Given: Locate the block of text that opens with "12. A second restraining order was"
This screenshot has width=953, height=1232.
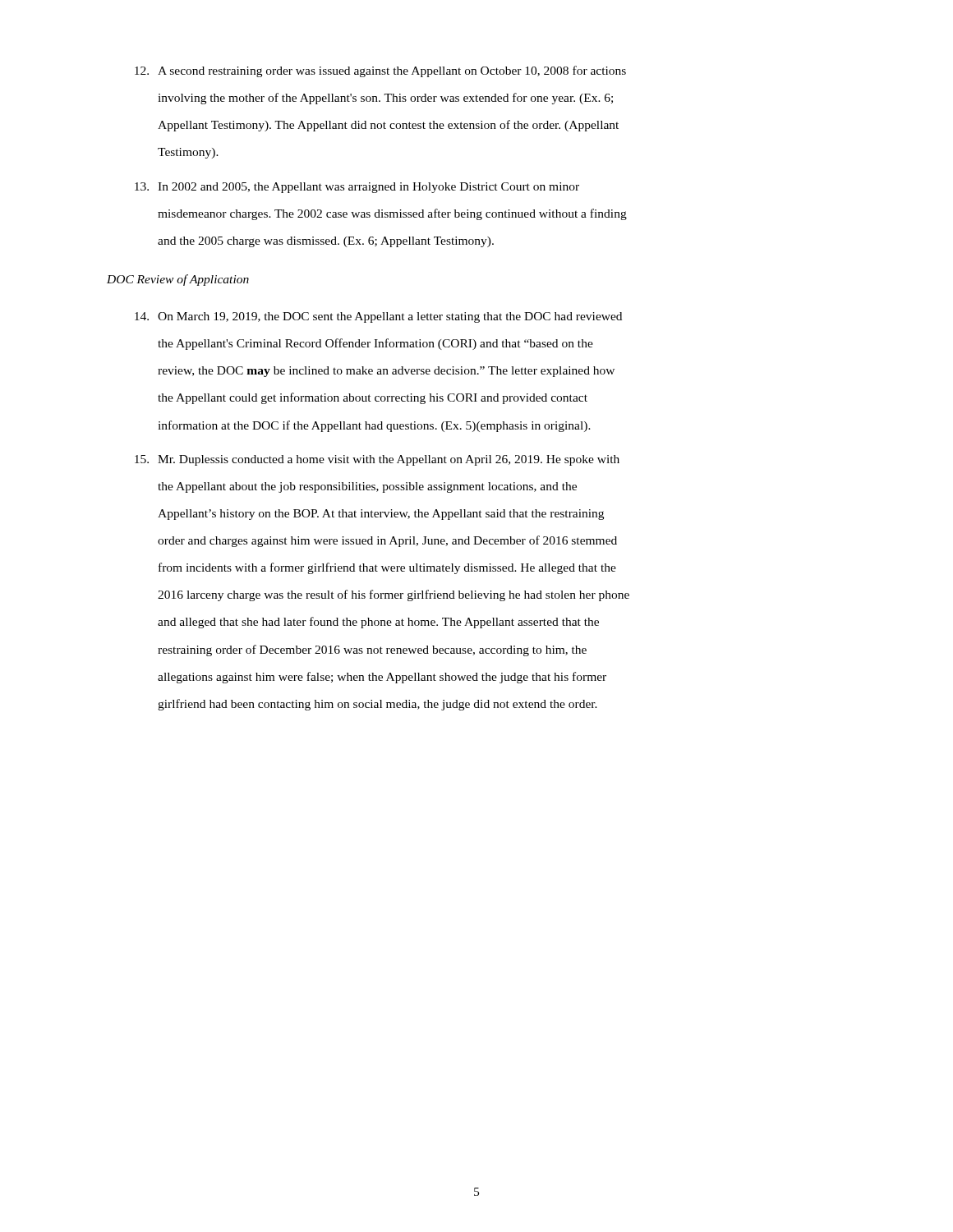Looking at the screenshot, I should [x=489, y=111].
